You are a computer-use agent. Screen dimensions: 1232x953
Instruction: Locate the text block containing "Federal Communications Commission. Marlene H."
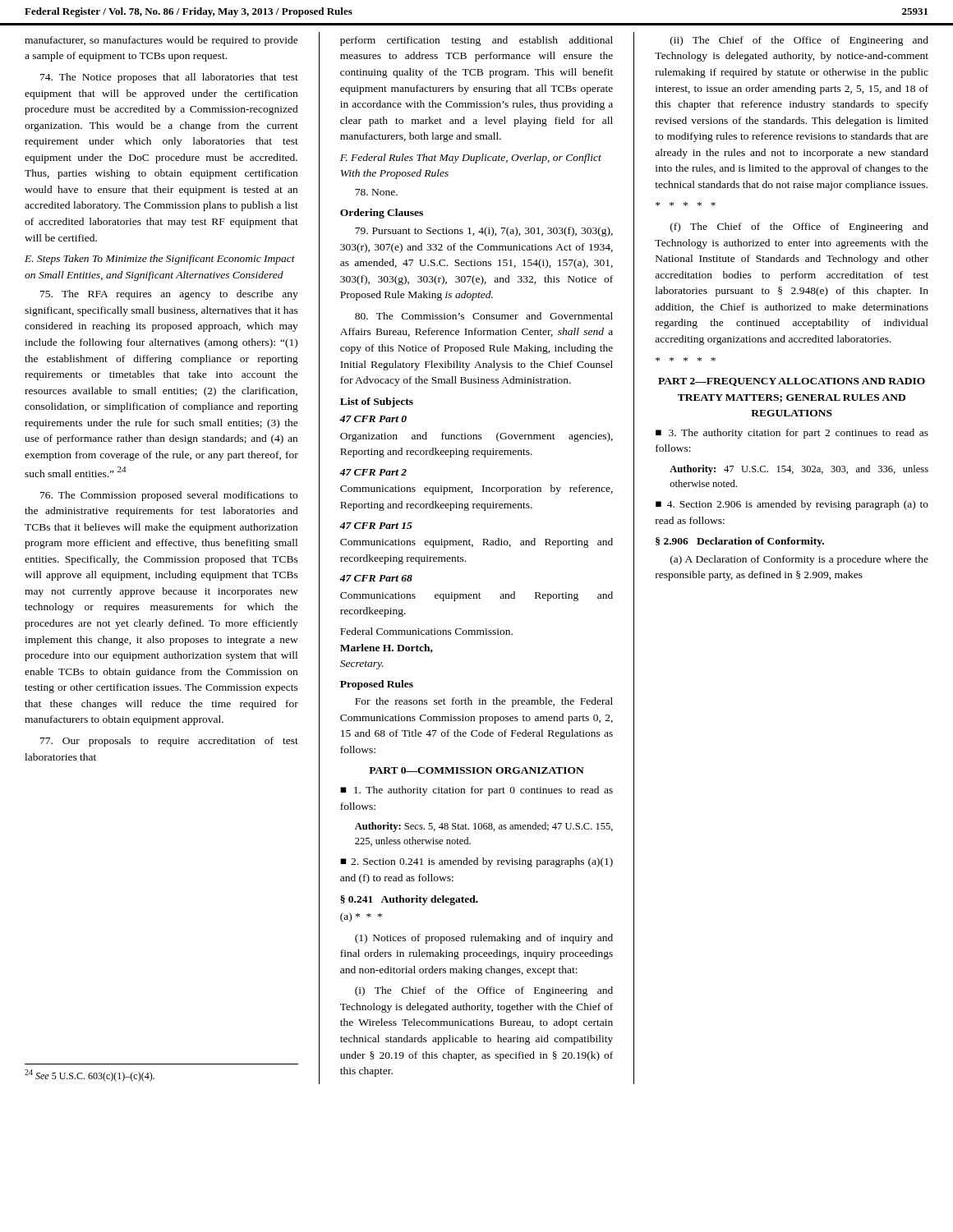(426, 631)
